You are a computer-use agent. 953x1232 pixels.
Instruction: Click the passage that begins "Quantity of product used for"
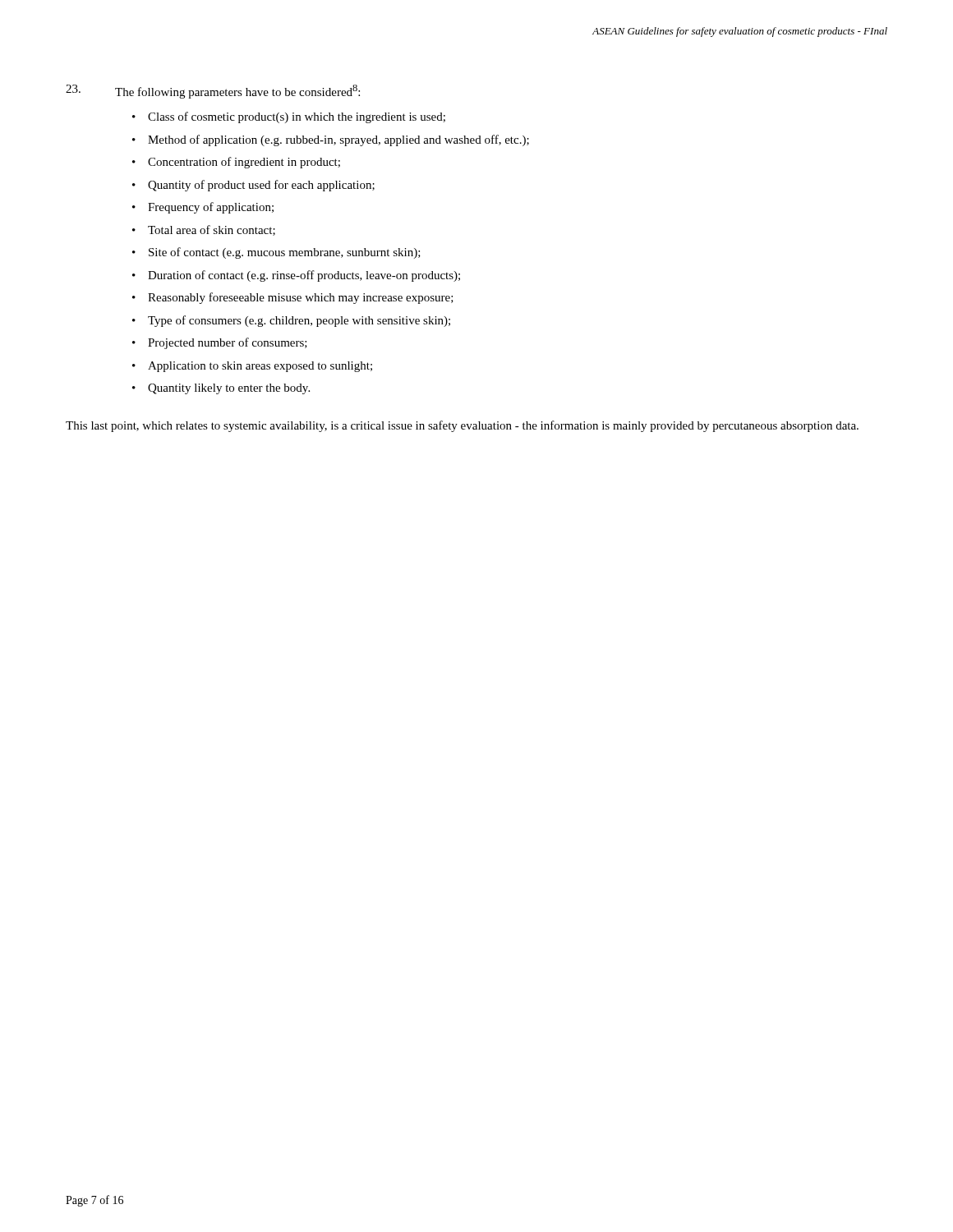pyautogui.click(x=262, y=184)
